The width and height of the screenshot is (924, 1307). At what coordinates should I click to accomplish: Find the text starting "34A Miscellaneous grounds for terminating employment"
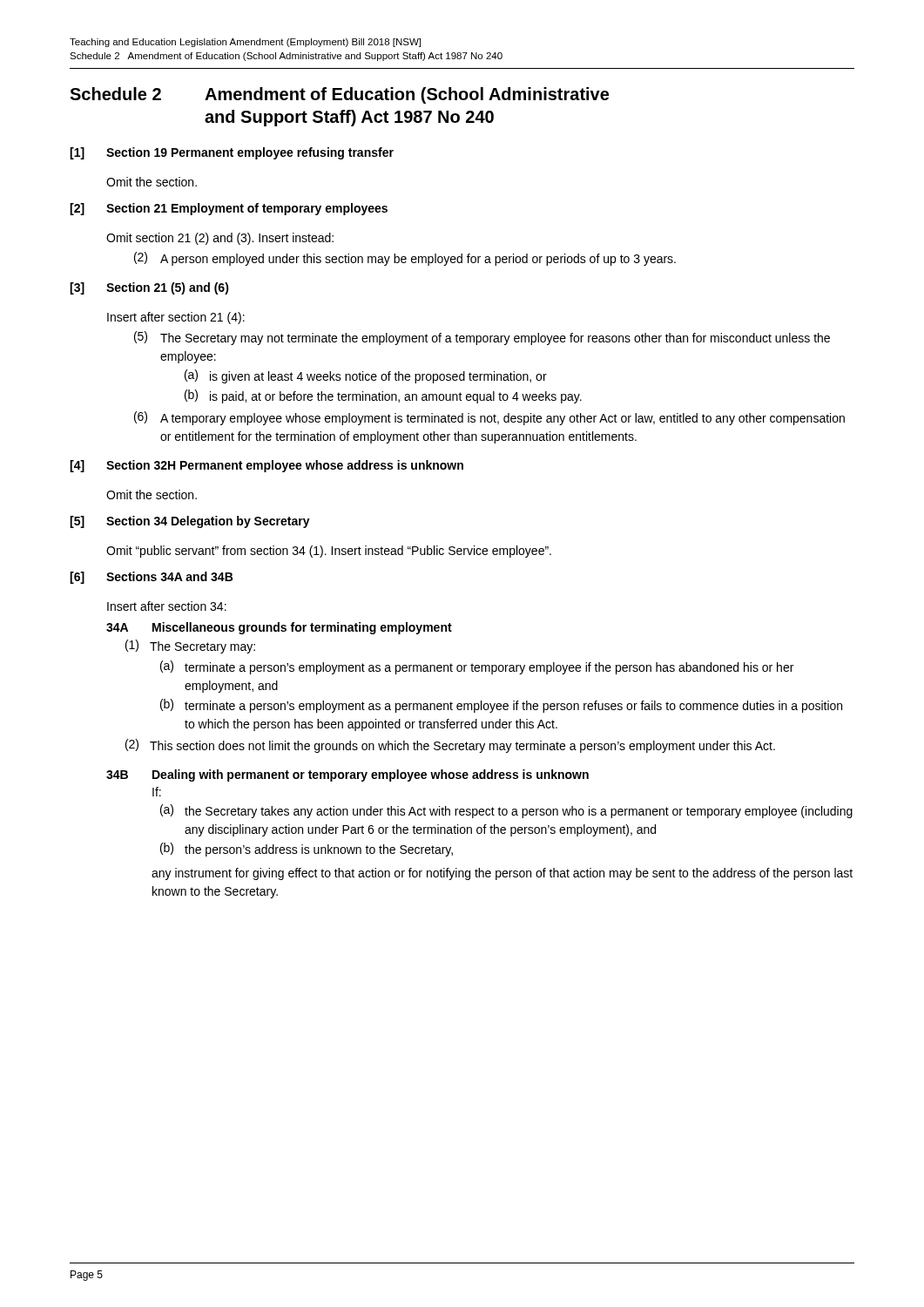click(x=279, y=628)
